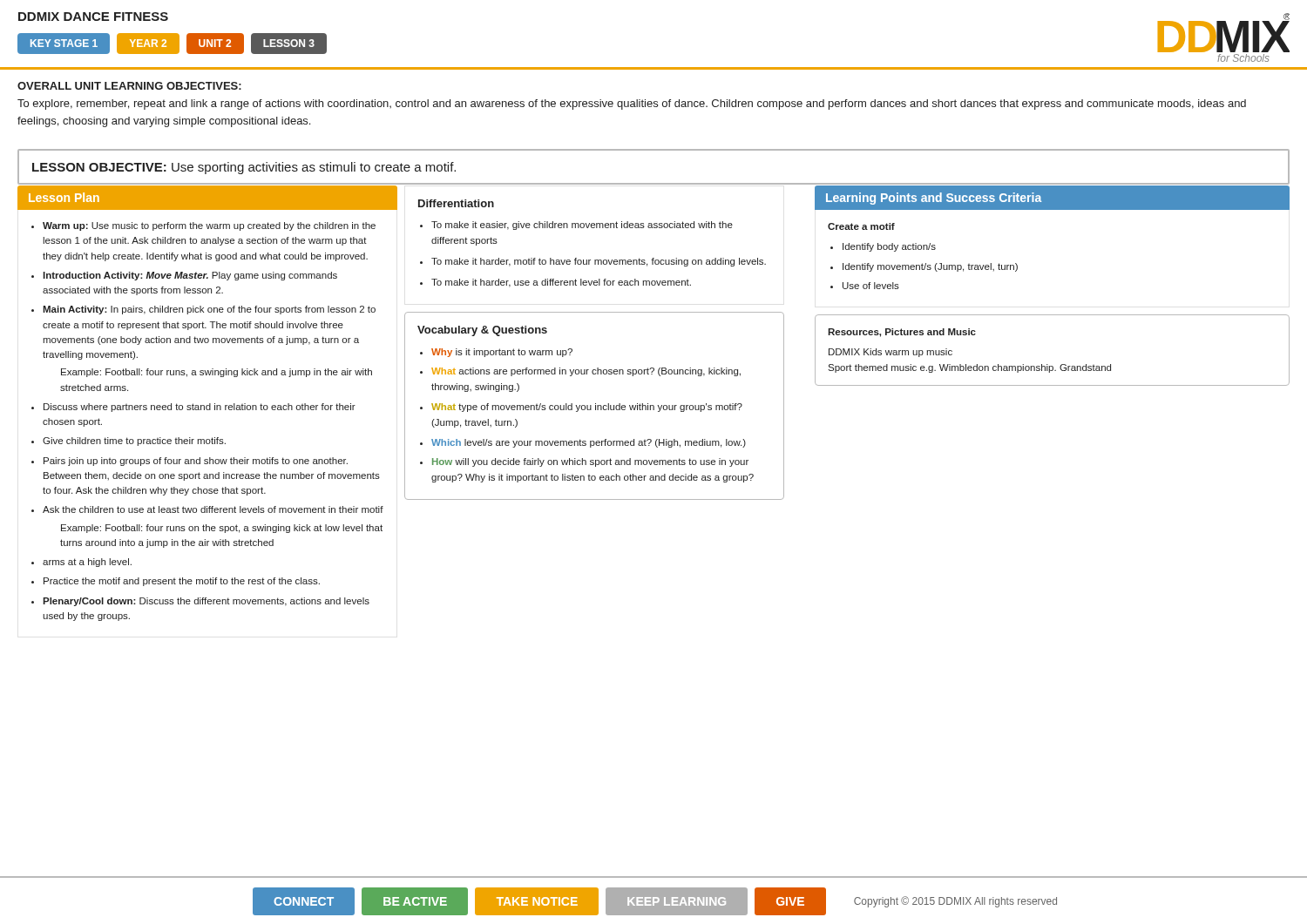
Task: Click the passage that begins "To make it harder, use a different level"
Action: click(x=562, y=282)
